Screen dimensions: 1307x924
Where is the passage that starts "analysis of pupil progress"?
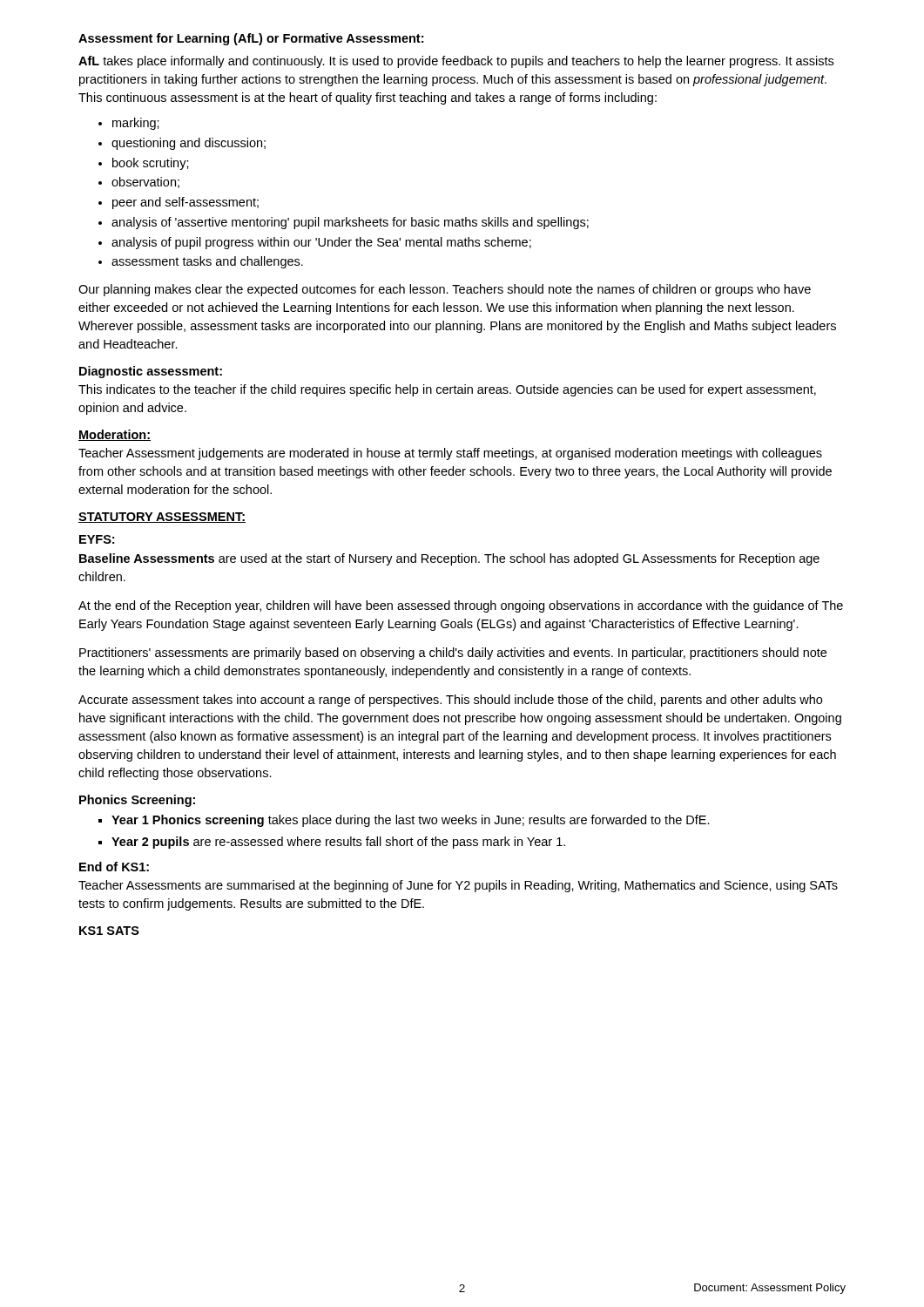322,242
